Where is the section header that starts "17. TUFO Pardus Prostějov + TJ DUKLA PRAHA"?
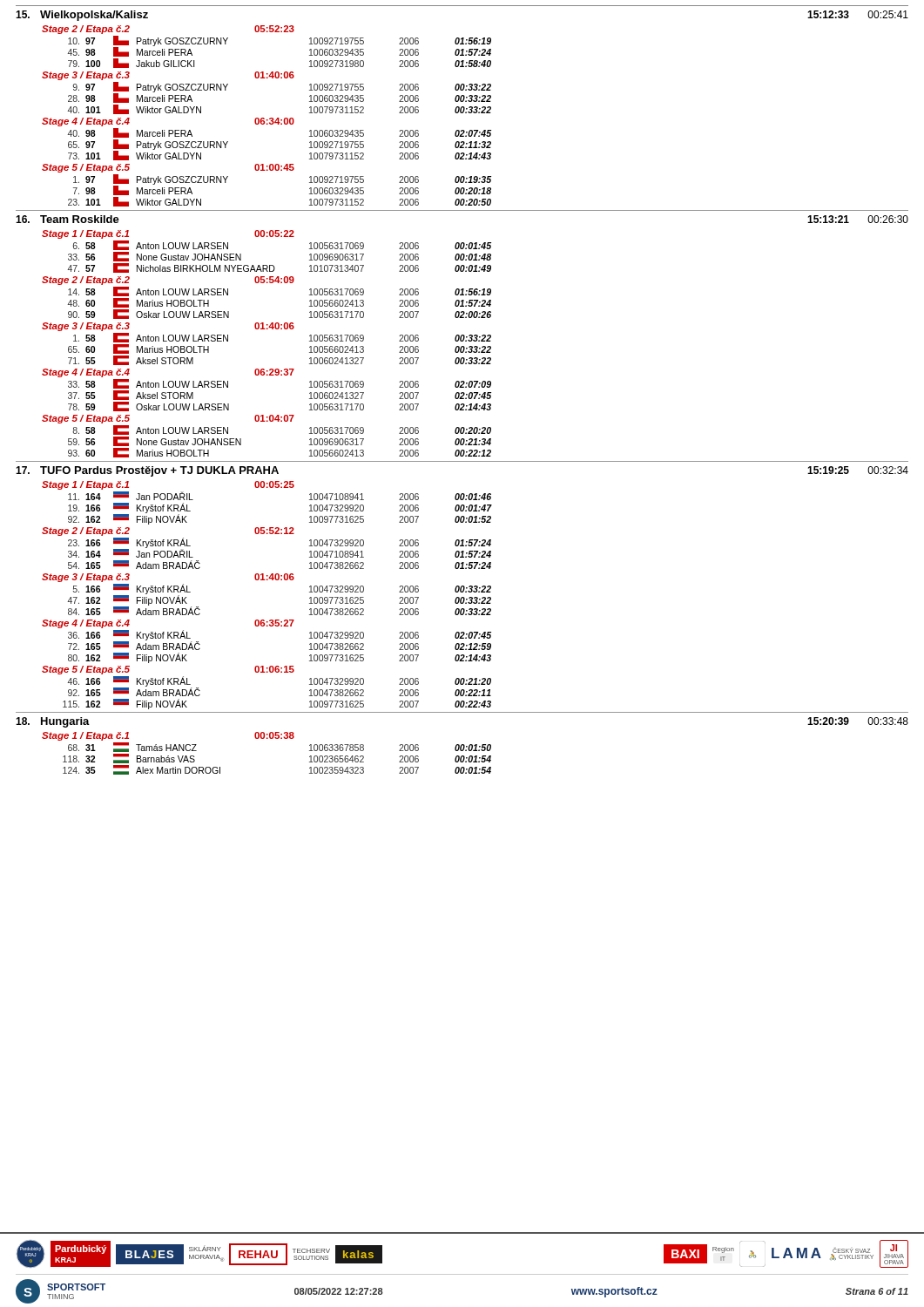The image size is (924, 1307). click(462, 470)
